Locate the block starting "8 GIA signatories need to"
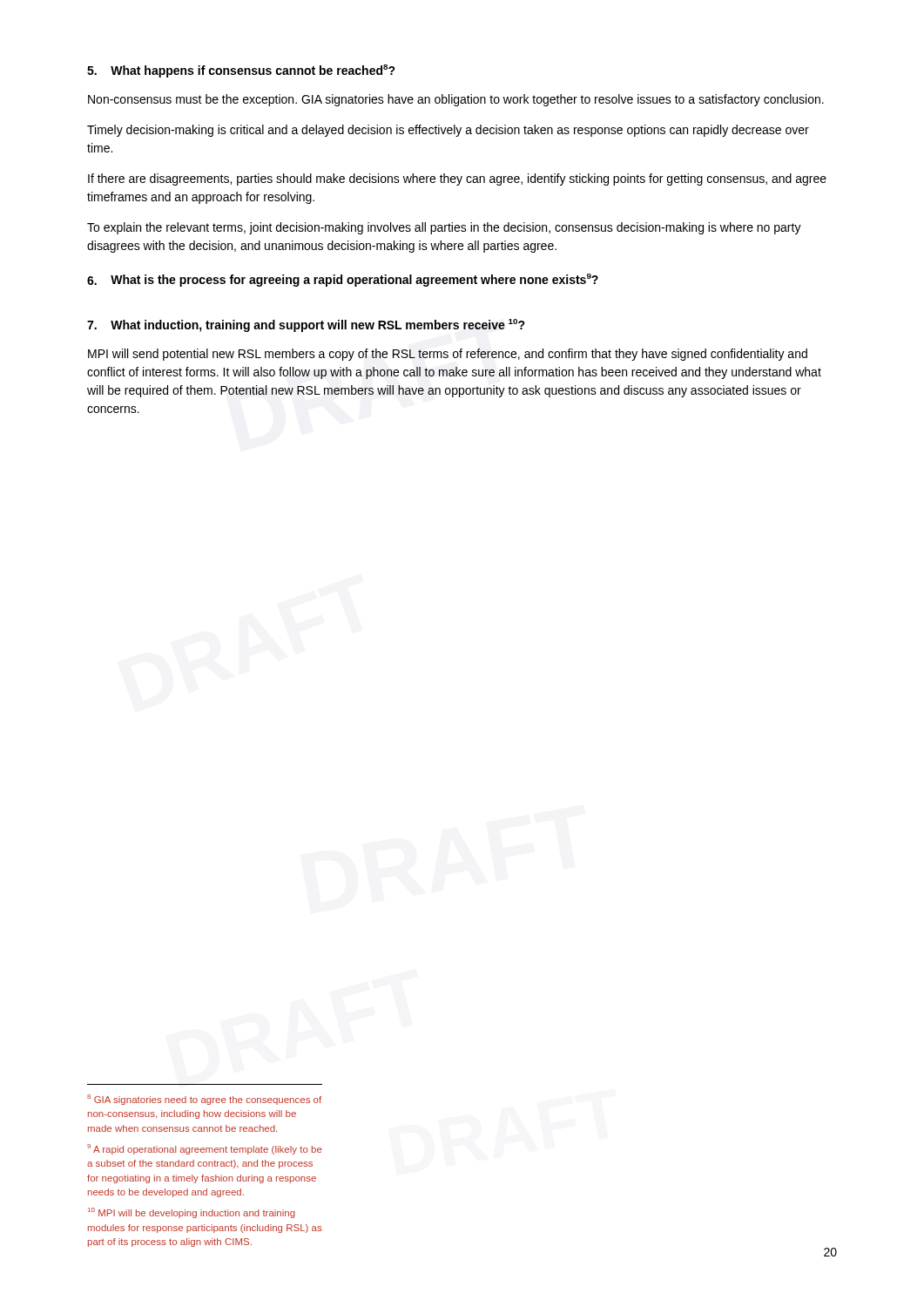The width and height of the screenshot is (924, 1307). coord(204,1113)
